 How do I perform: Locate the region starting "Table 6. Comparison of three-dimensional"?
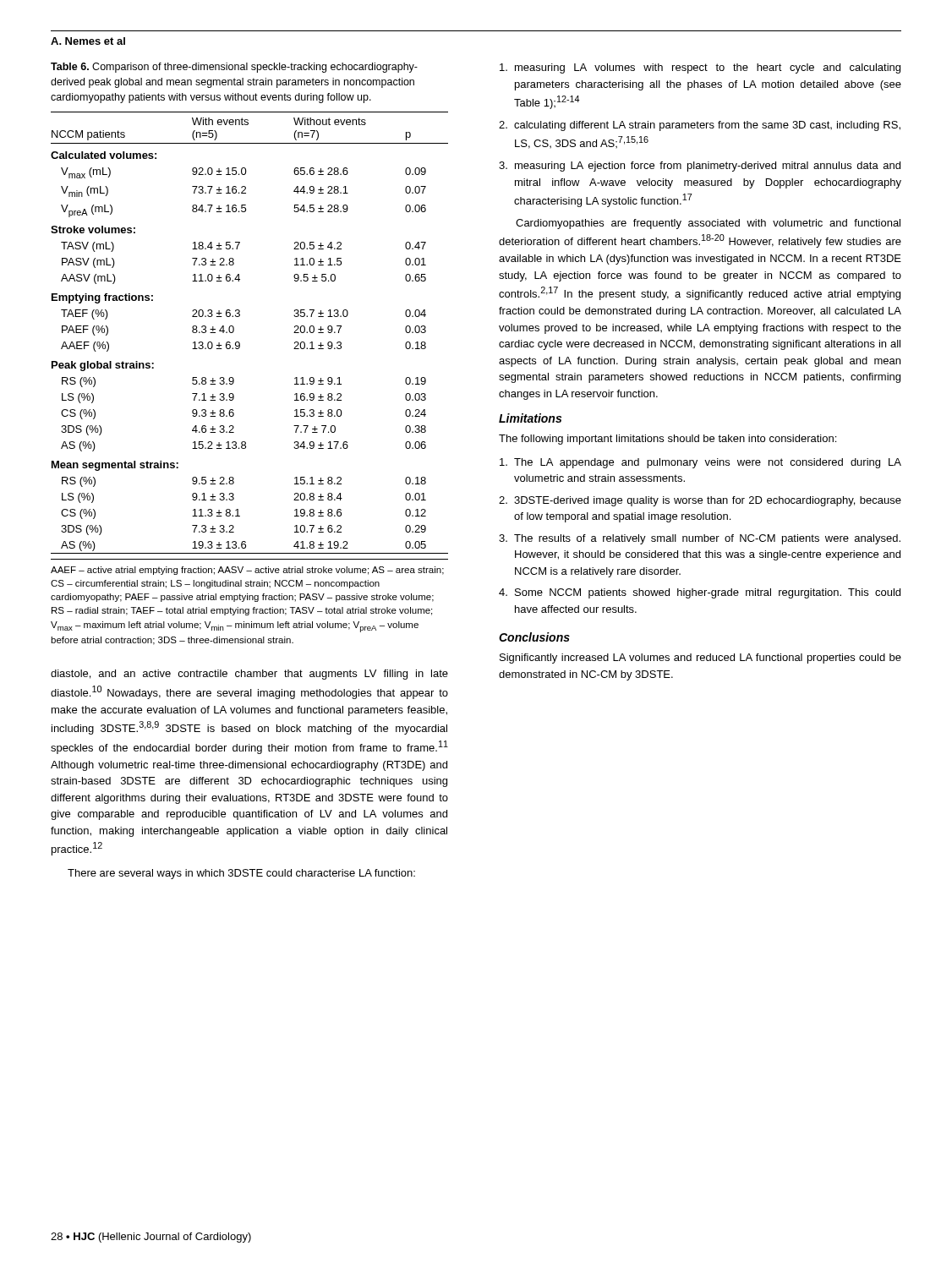coord(234,82)
